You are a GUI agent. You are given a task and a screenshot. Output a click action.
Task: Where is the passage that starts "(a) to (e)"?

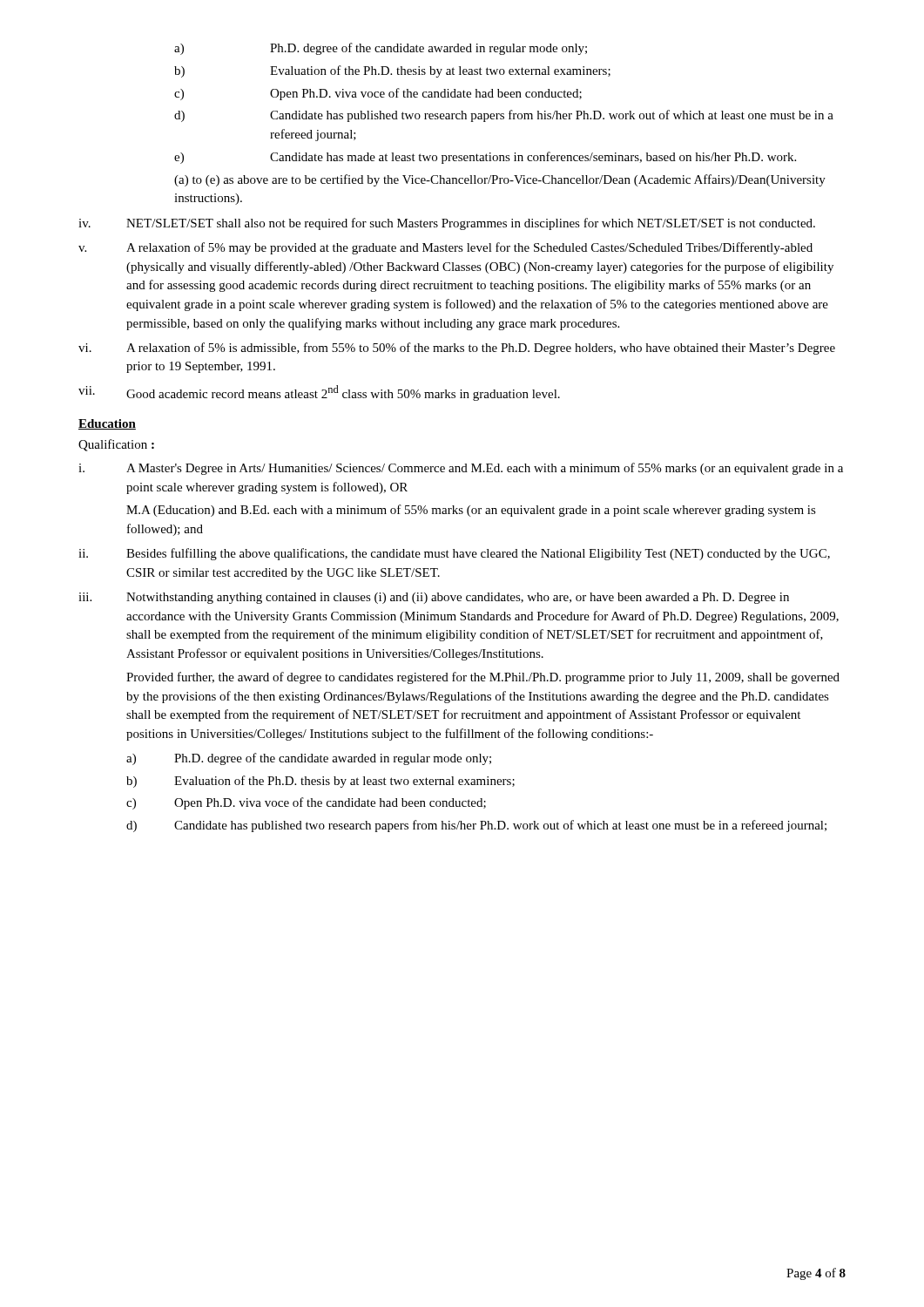[x=500, y=189]
